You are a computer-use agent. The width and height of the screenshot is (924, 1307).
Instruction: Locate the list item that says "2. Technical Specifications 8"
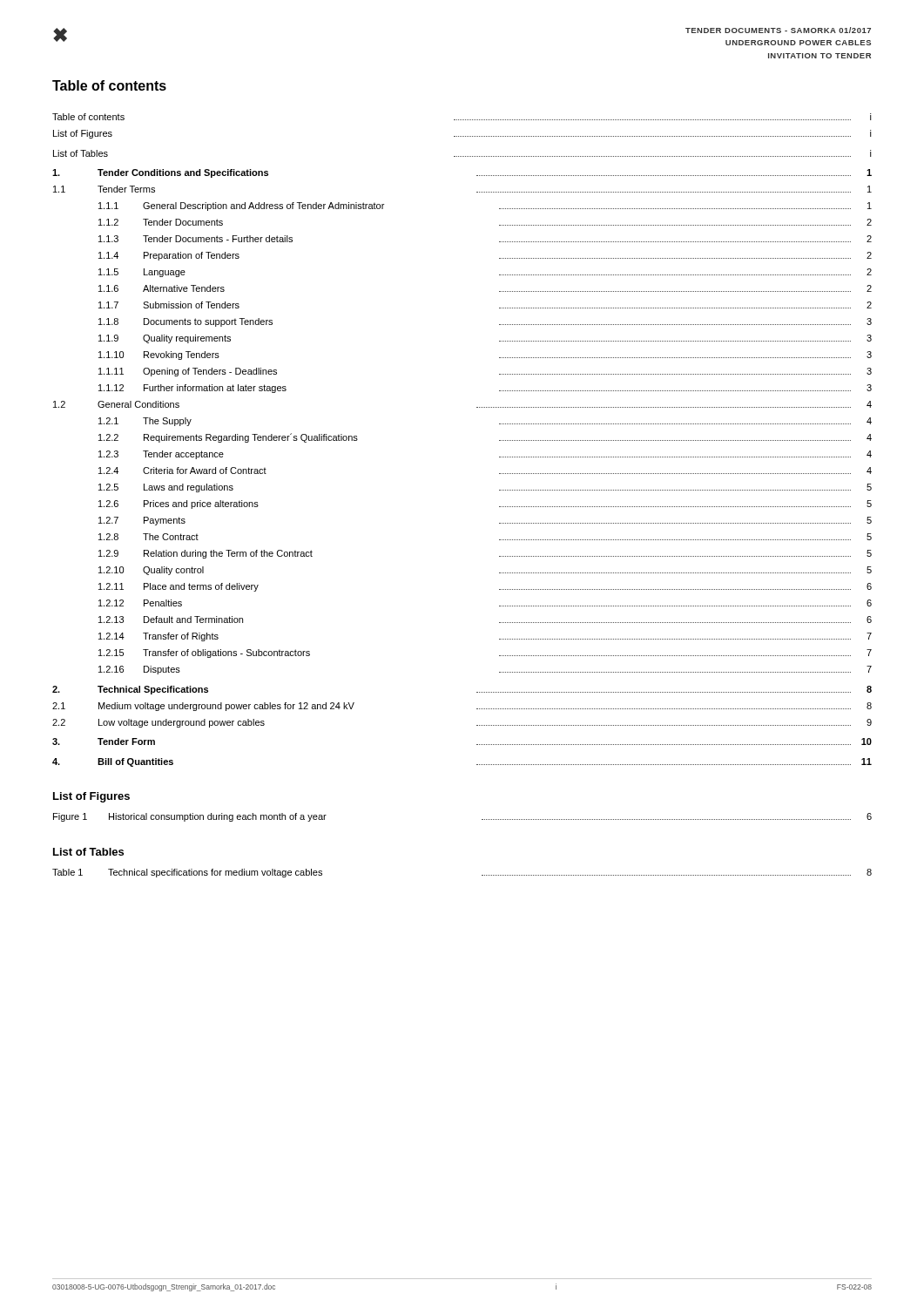click(x=56, y=690)
